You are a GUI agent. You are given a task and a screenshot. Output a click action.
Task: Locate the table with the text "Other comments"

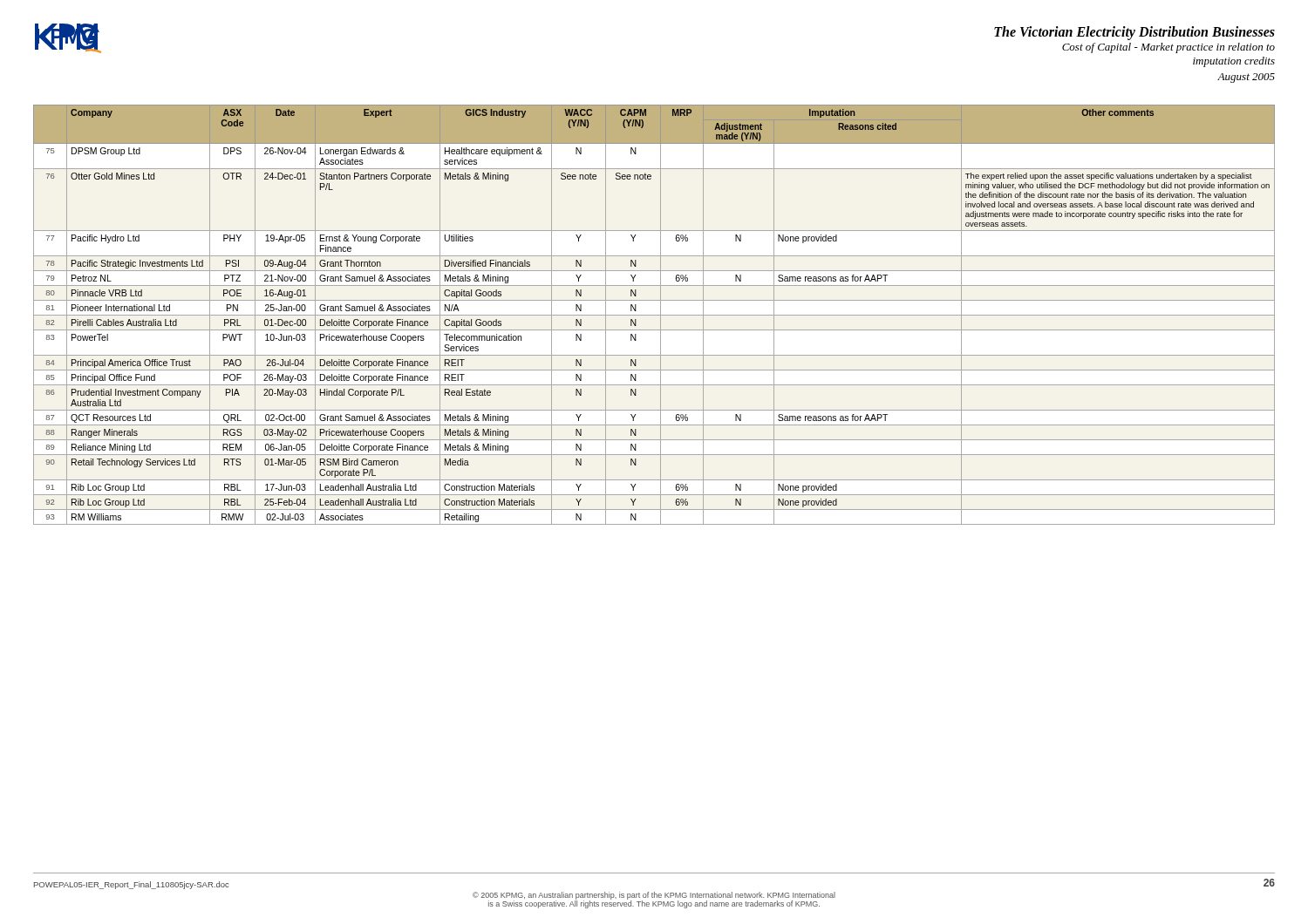(654, 315)
